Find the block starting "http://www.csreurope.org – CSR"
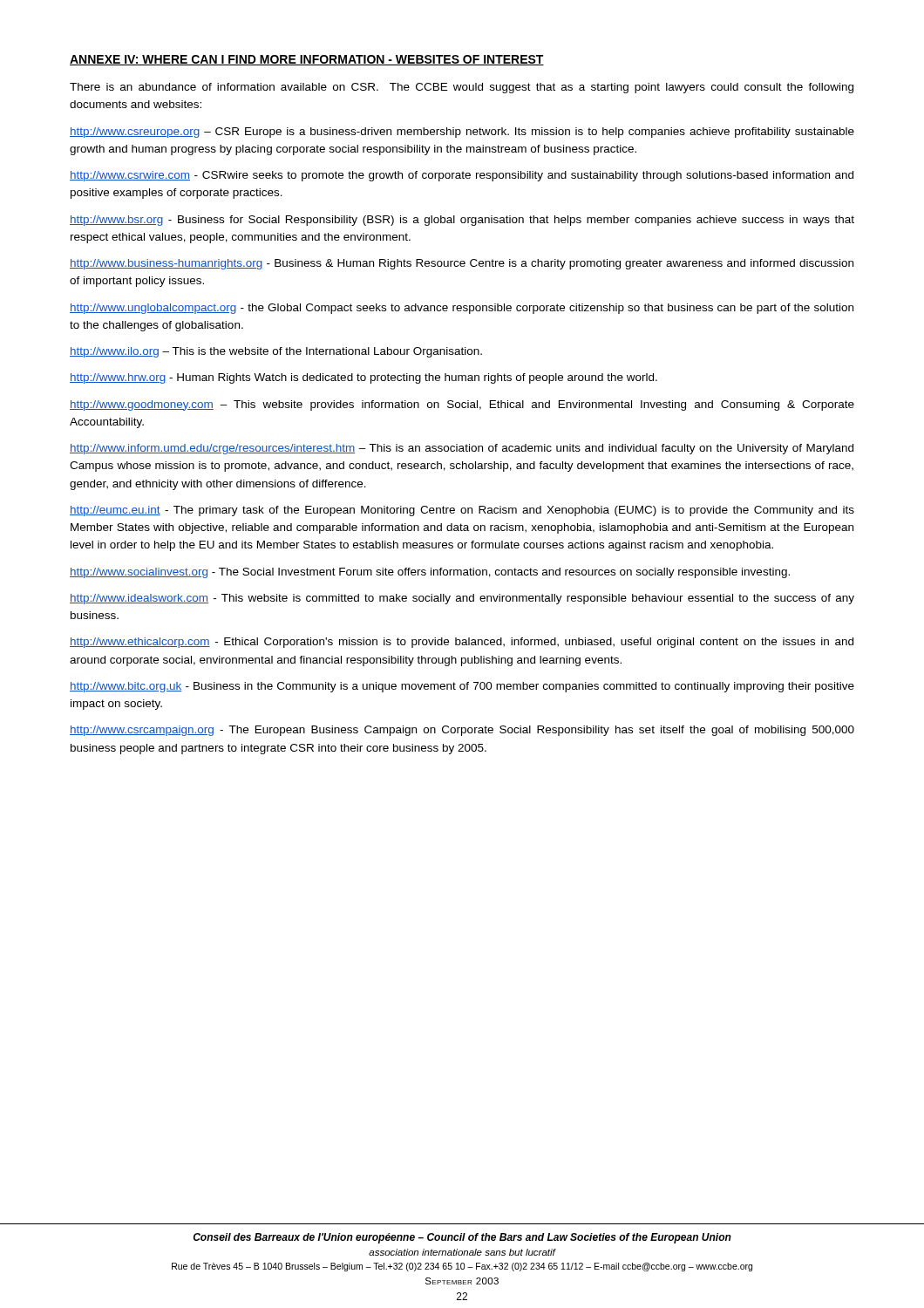924x1308 pixels. tap(462, 140)
